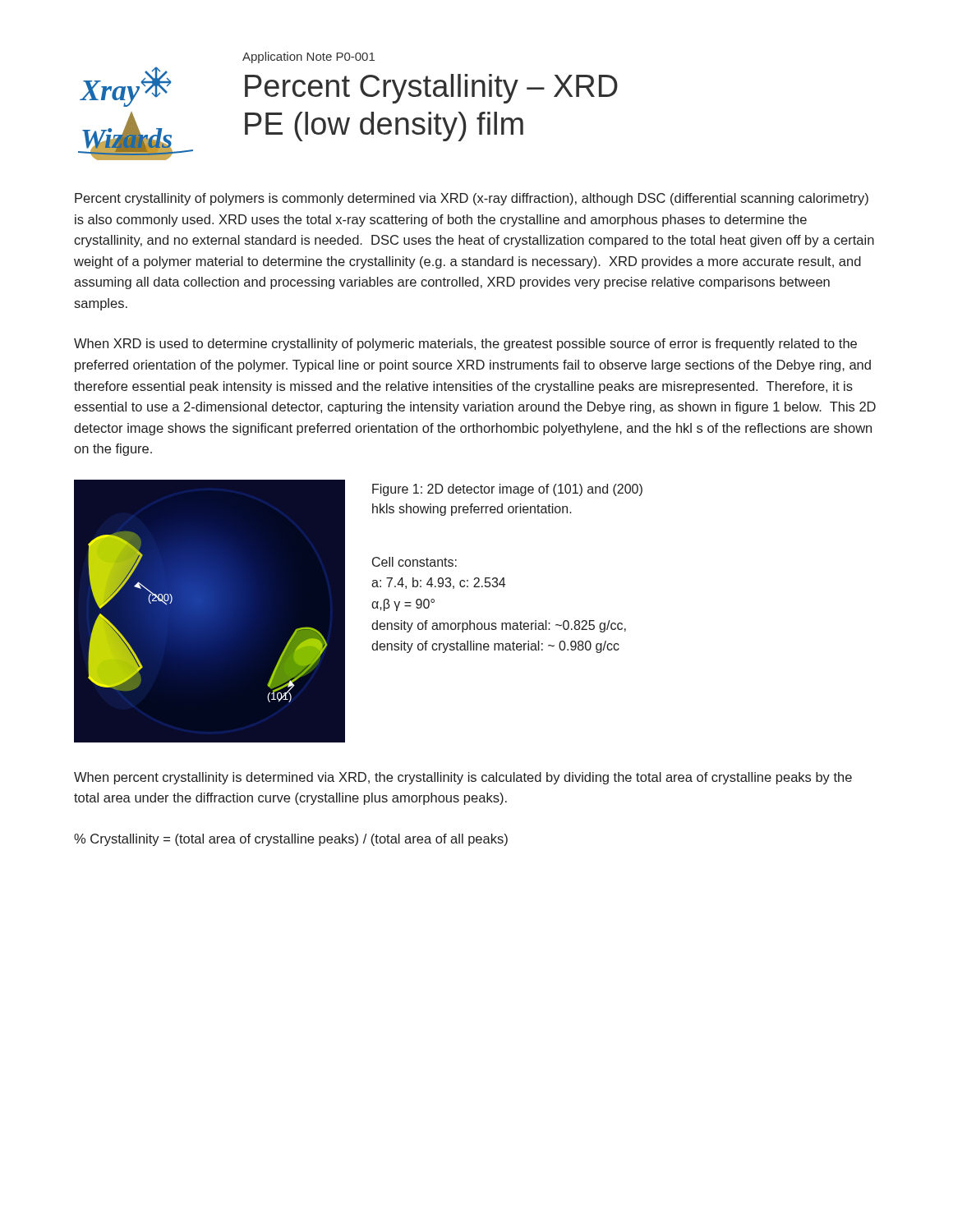Click on the block starting "% Crystallinity = (total area of"
The height and width of the screenshot is (1232, 953).
(291, 838)
